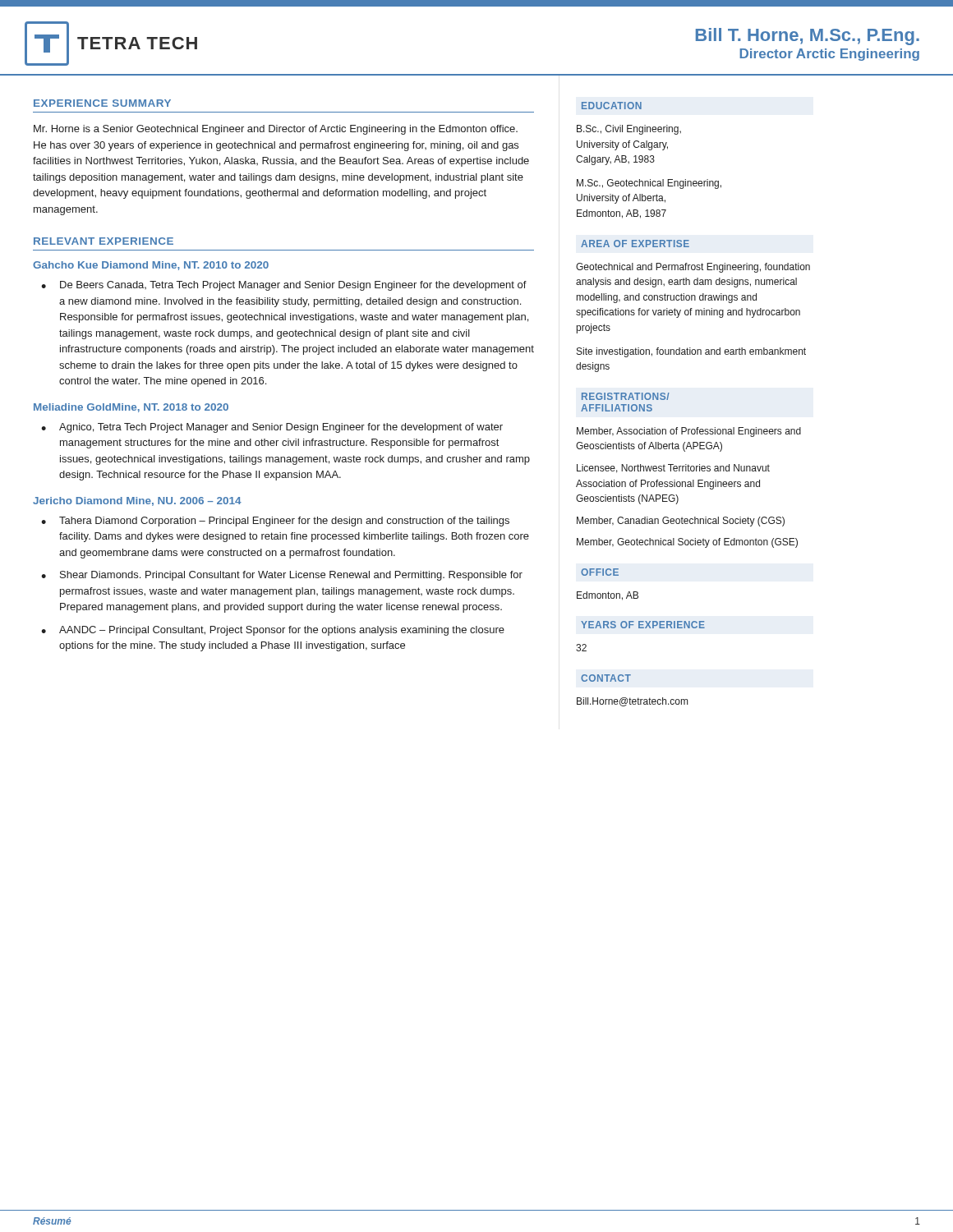Navigate to the region starting "• Tahera Diamond Corporation –"
Viewport: 953px width, 1232px height.
288,536
